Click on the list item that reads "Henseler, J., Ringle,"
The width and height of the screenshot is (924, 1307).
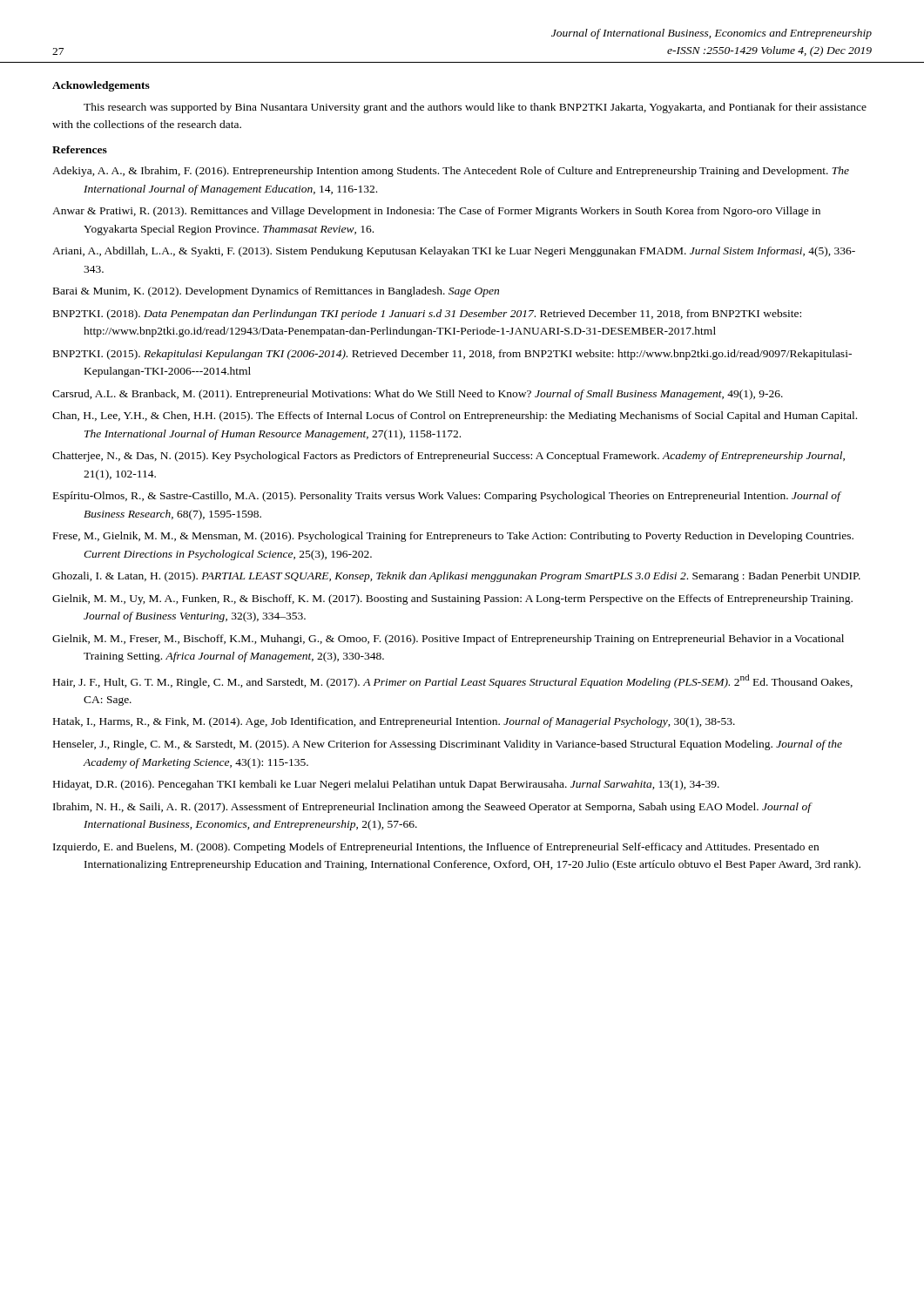click(x=447, y=753)
